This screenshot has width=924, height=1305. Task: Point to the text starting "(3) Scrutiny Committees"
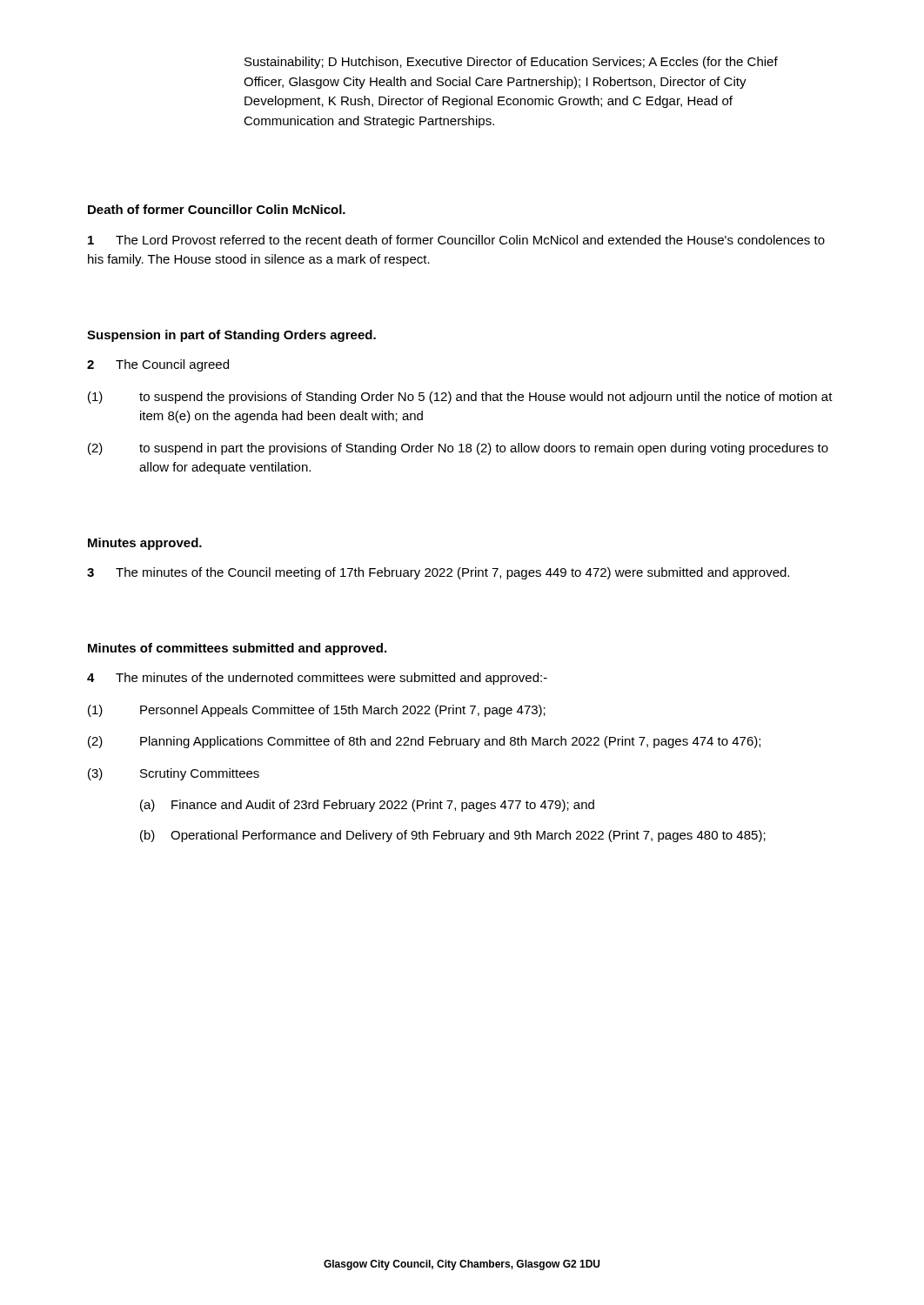pos(174,774)
